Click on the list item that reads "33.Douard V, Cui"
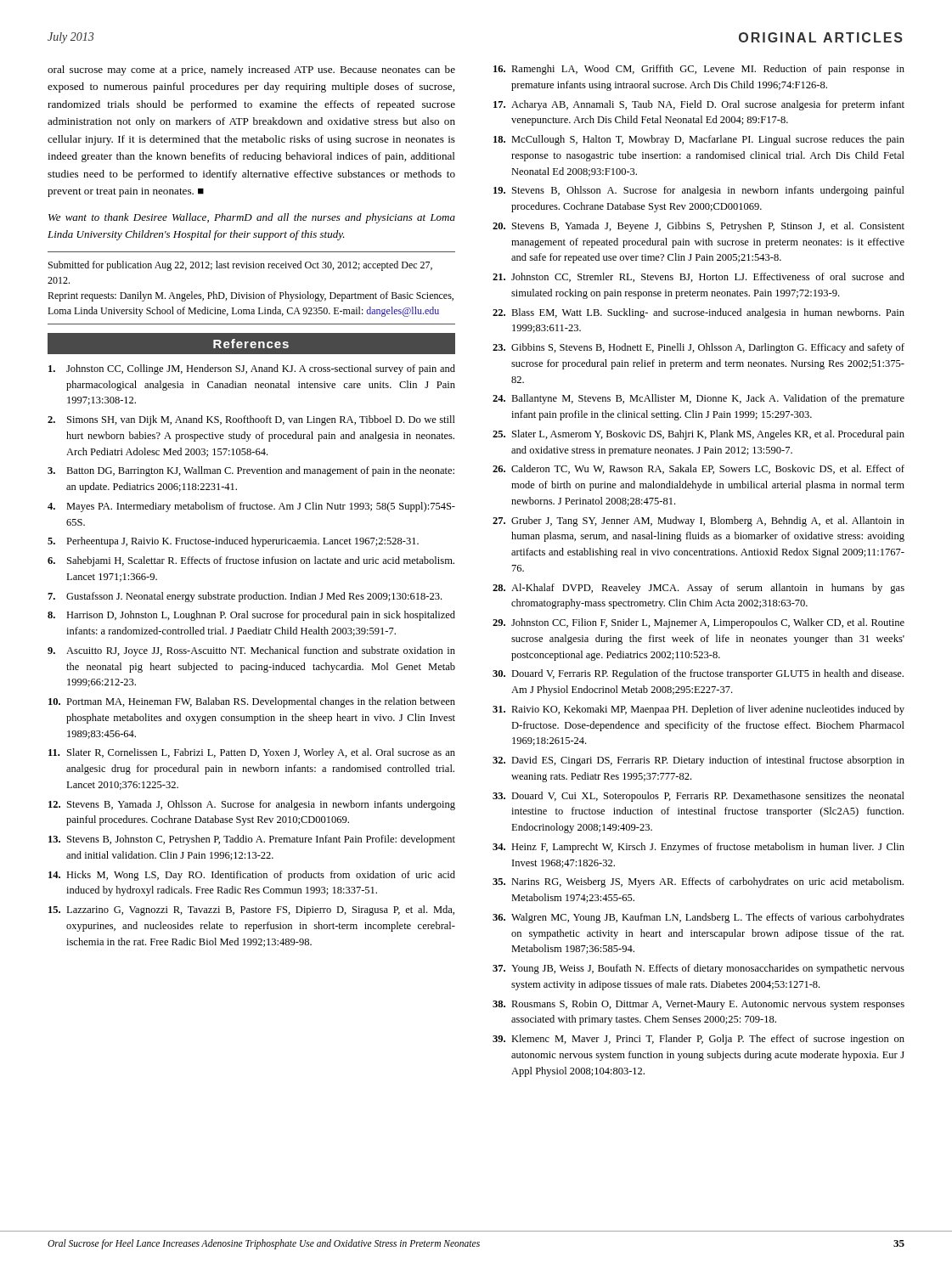952x1274 pixels. coord(698,812)
